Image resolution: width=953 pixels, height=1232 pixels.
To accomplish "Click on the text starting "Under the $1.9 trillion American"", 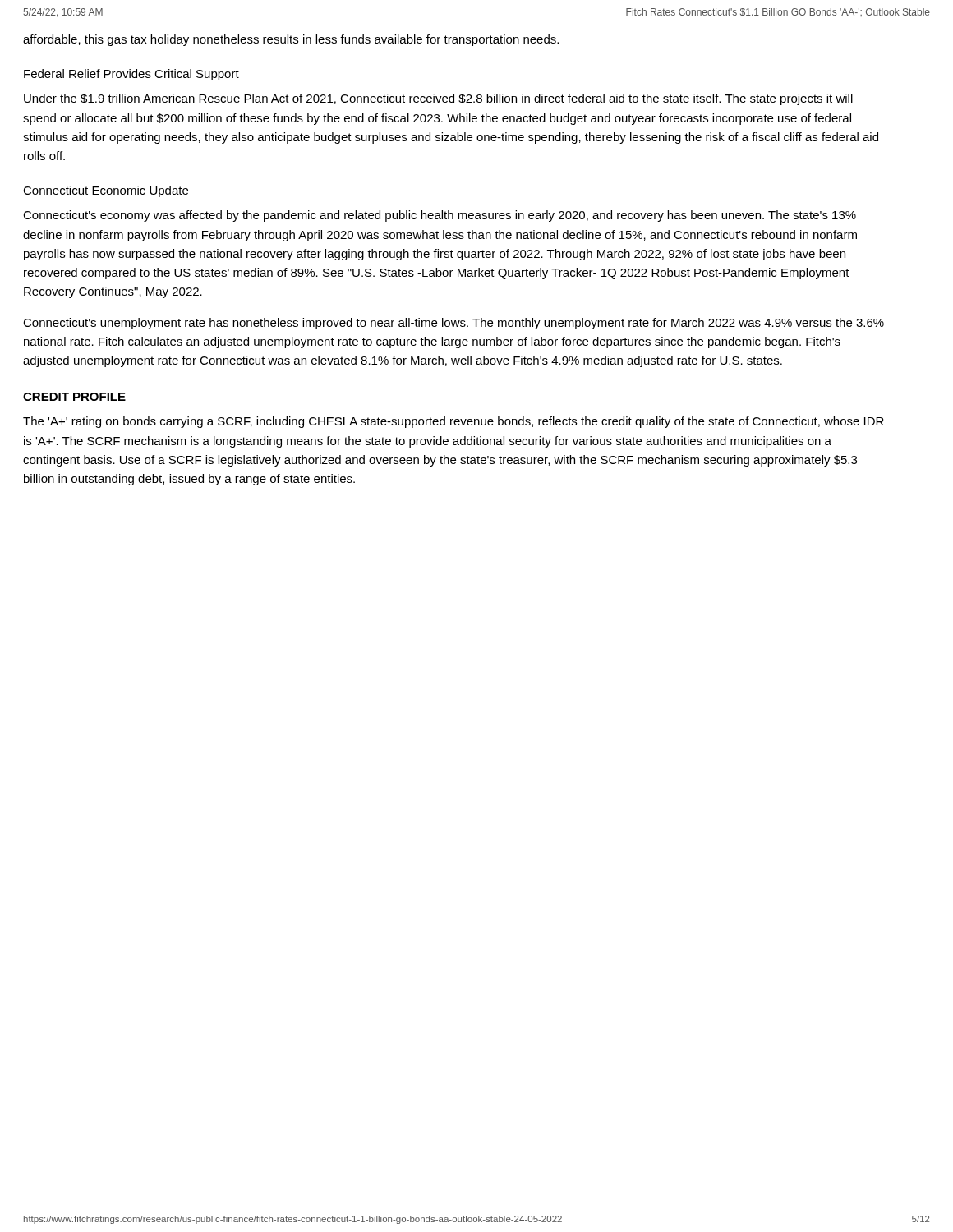I will (451, 127).
